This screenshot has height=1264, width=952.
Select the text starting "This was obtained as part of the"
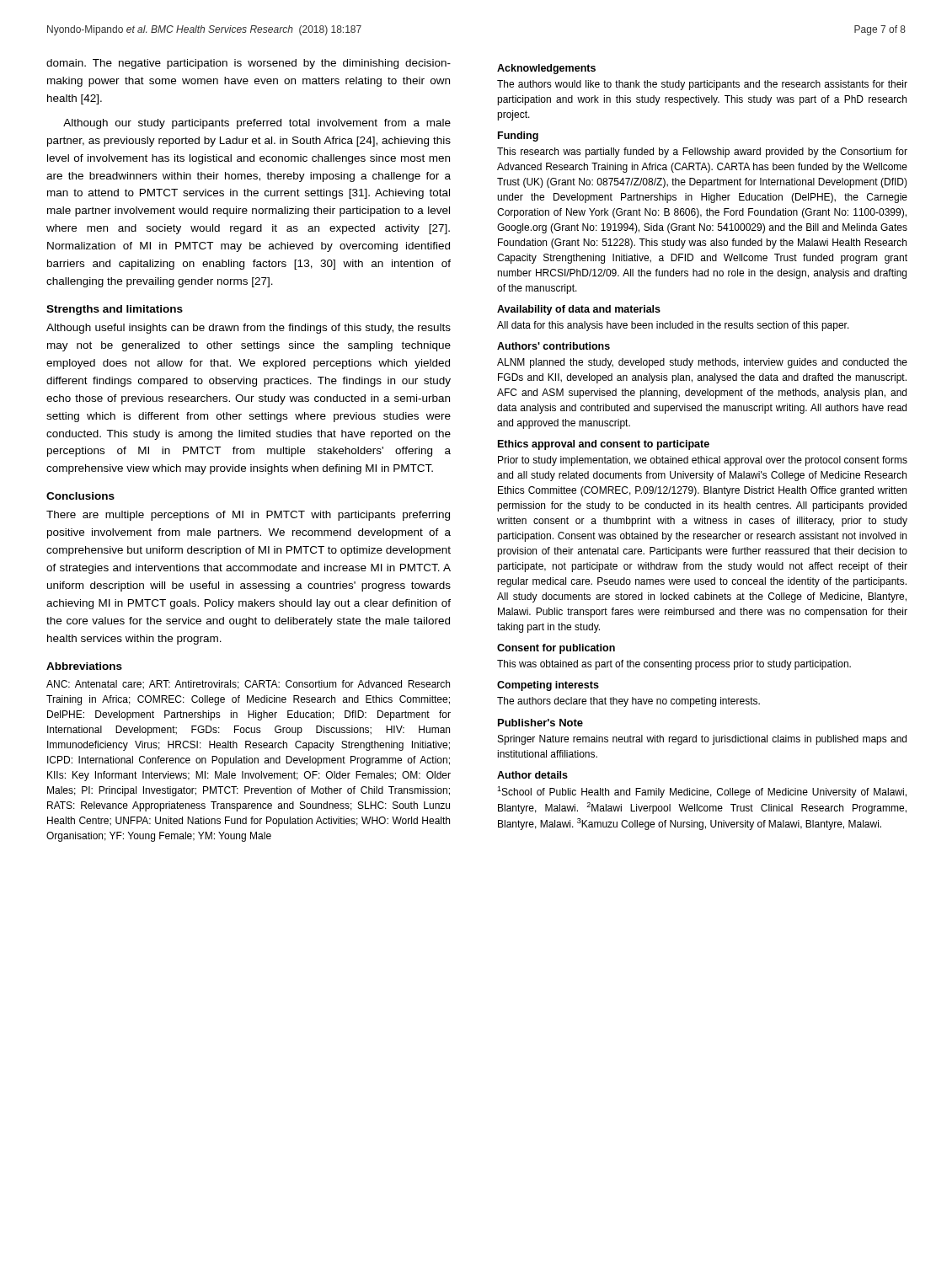click(702, 664)
